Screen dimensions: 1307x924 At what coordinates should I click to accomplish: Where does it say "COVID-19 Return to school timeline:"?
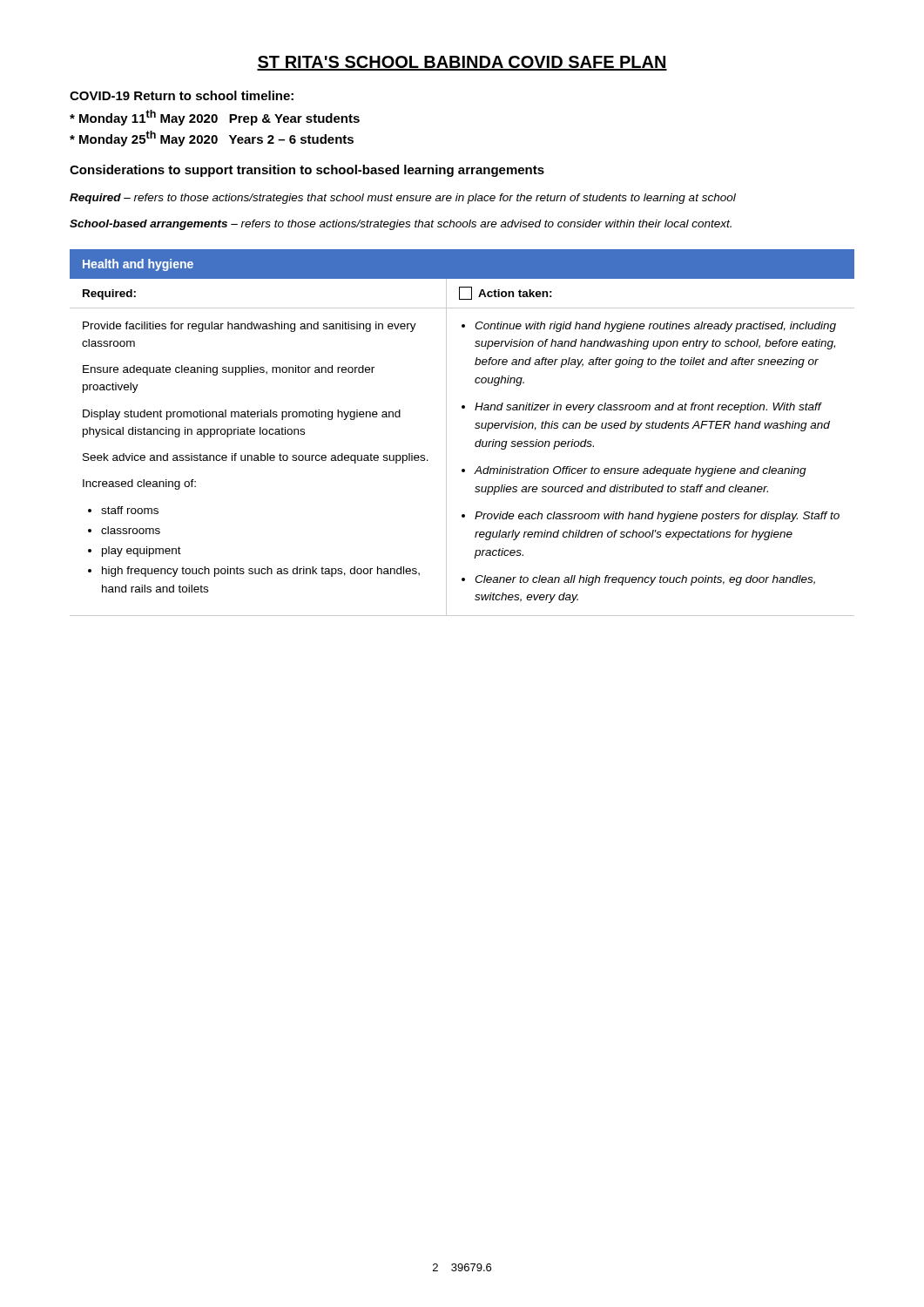pyautogui.click(x=182, y=95)
